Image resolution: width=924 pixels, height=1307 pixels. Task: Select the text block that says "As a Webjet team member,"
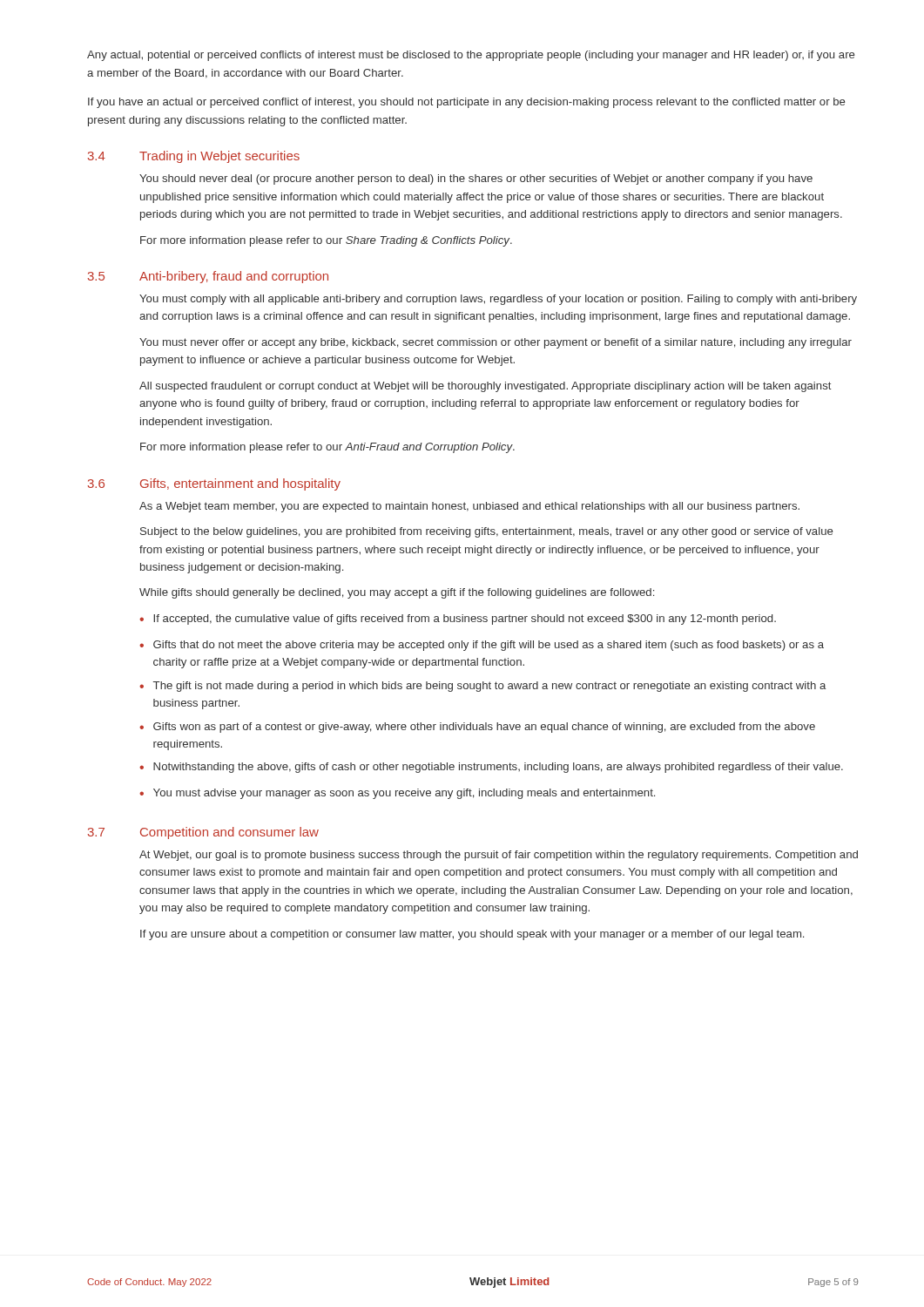click(x=499, y=550)
